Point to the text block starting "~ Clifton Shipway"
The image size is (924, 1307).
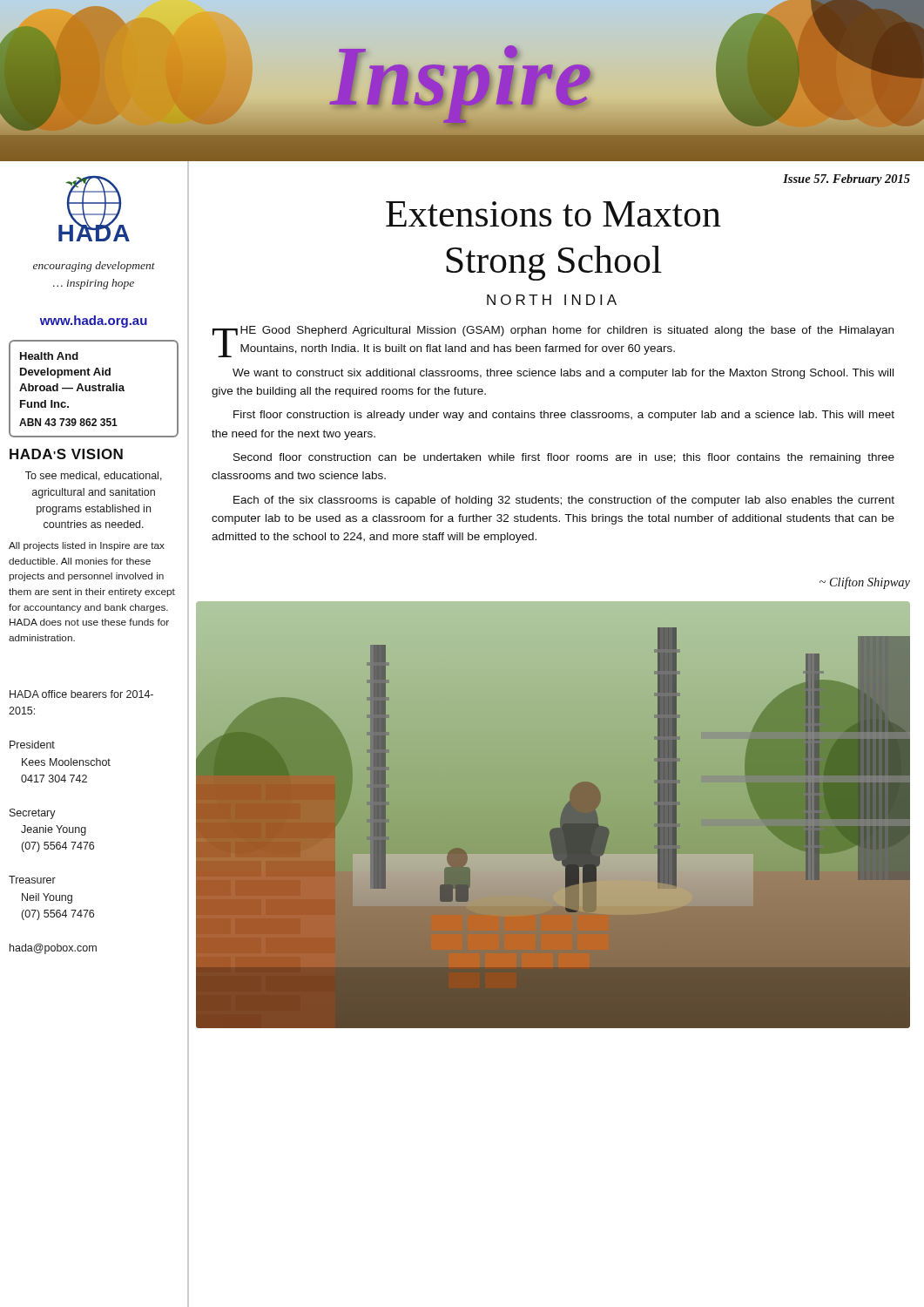pyautogui.click(x=865, y=582)
